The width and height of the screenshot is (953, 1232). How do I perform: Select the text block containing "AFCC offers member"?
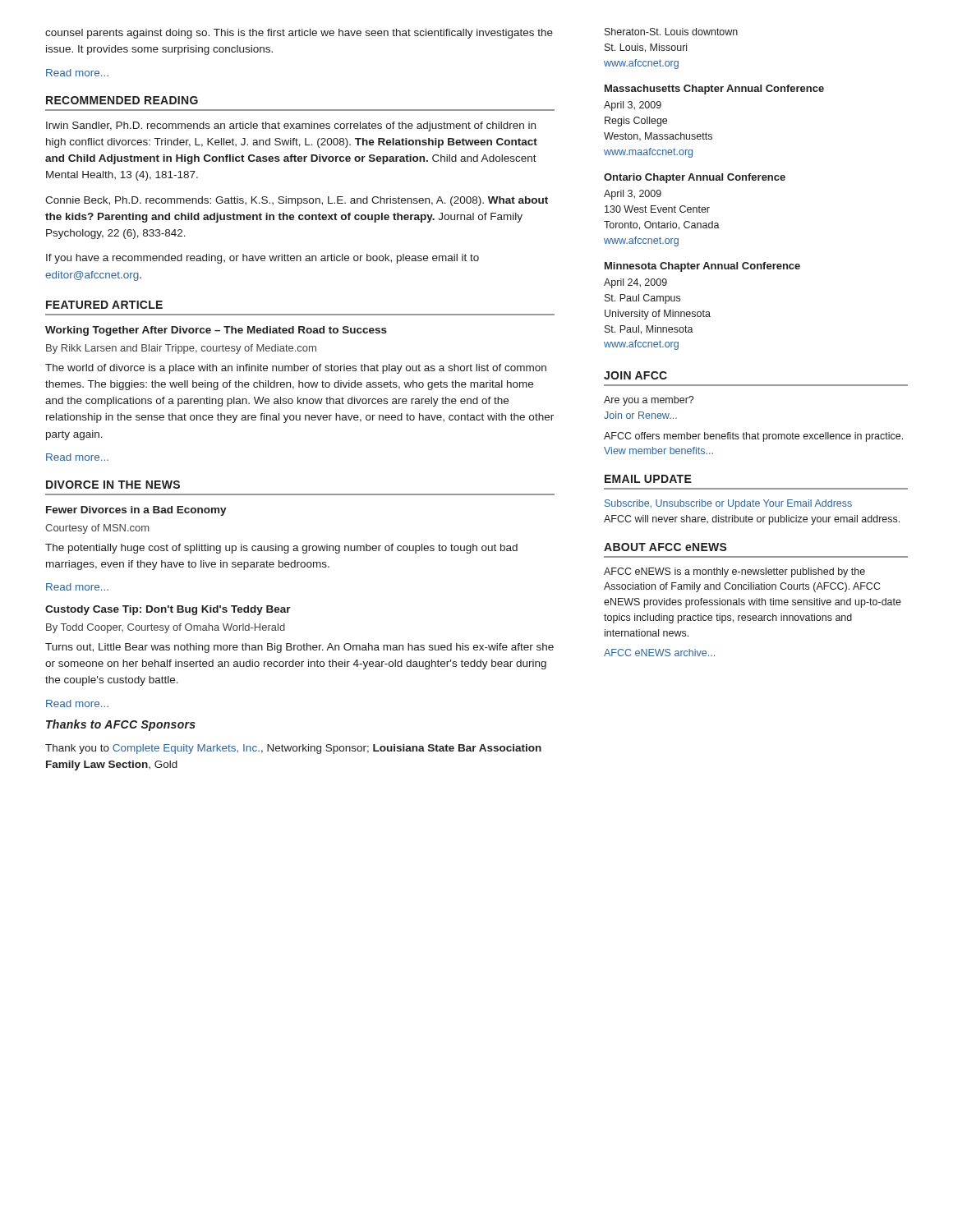point(756,444)
